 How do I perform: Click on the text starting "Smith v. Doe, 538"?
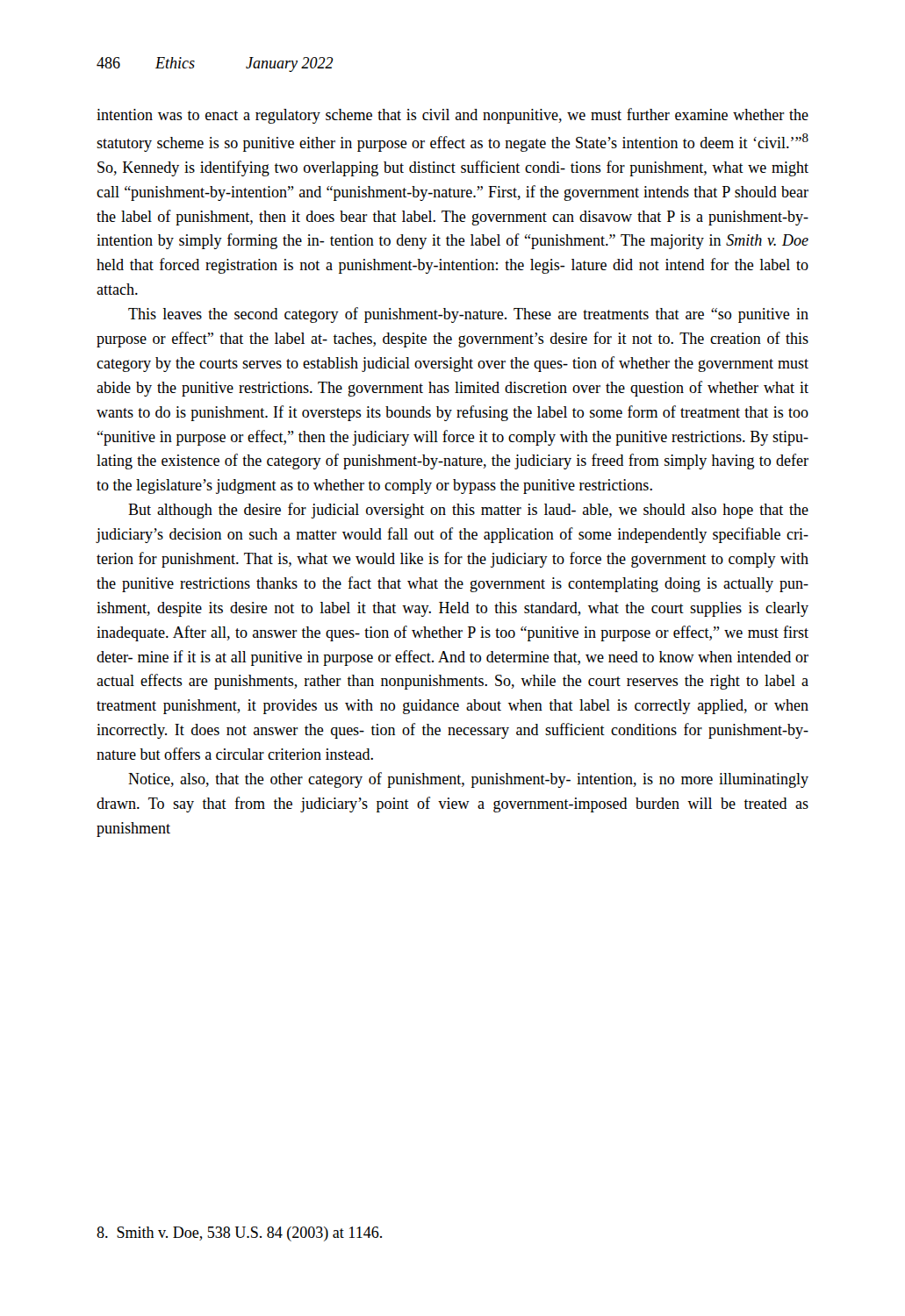[239, 1234]
